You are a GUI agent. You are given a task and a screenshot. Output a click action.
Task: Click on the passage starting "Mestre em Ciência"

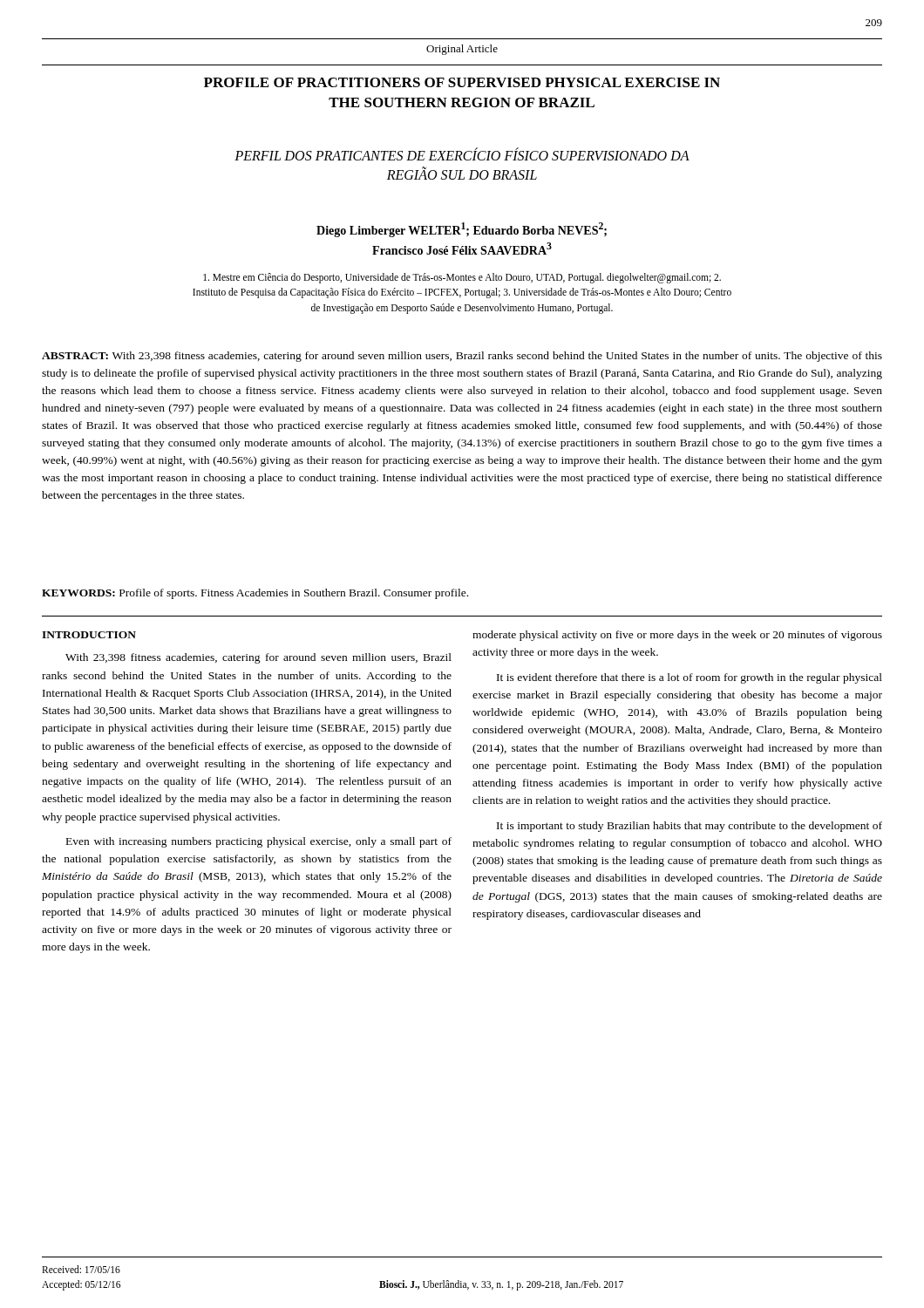(x=462, y=292)
